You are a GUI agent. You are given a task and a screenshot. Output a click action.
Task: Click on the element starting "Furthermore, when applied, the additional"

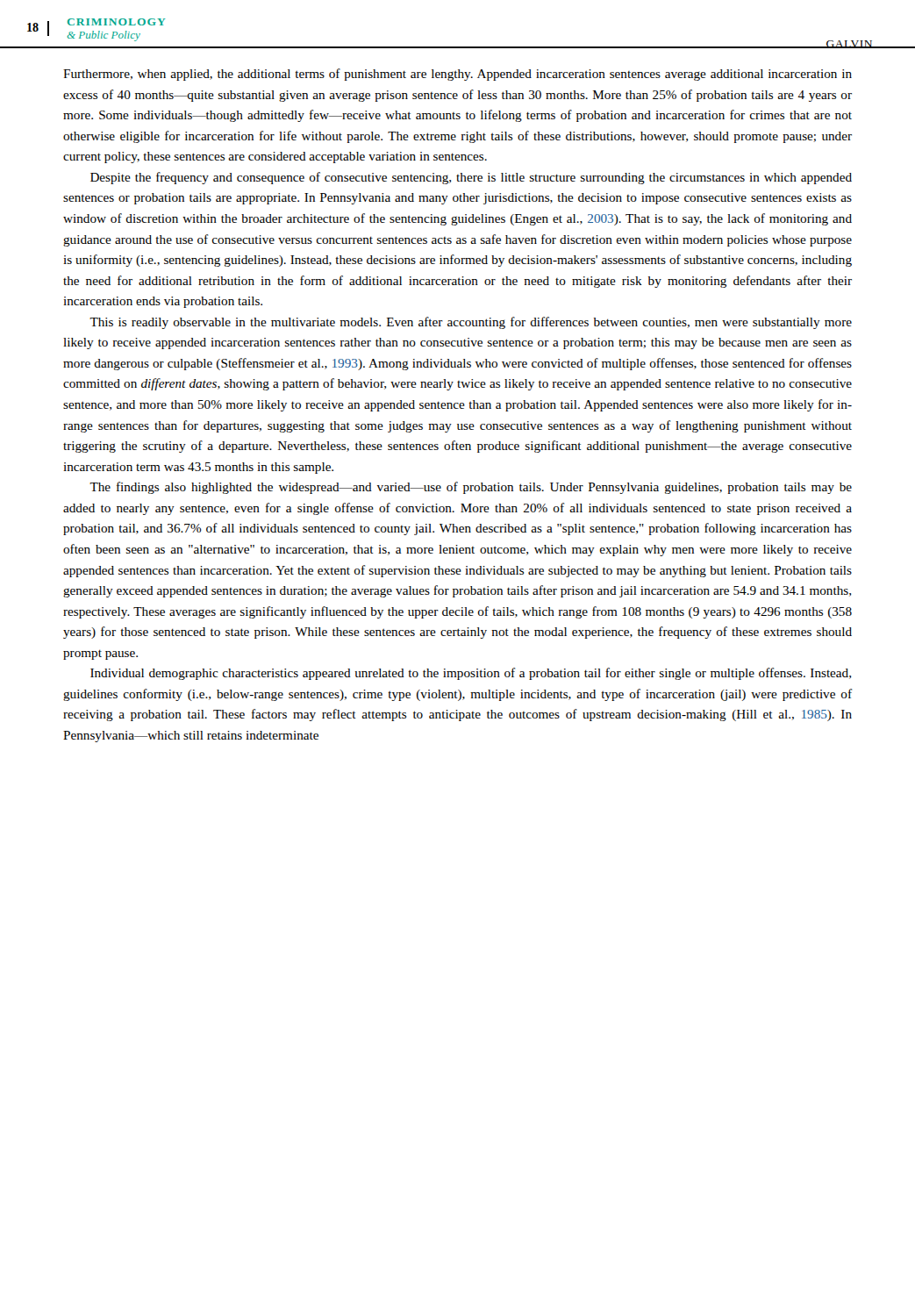(x=458, y=115)
